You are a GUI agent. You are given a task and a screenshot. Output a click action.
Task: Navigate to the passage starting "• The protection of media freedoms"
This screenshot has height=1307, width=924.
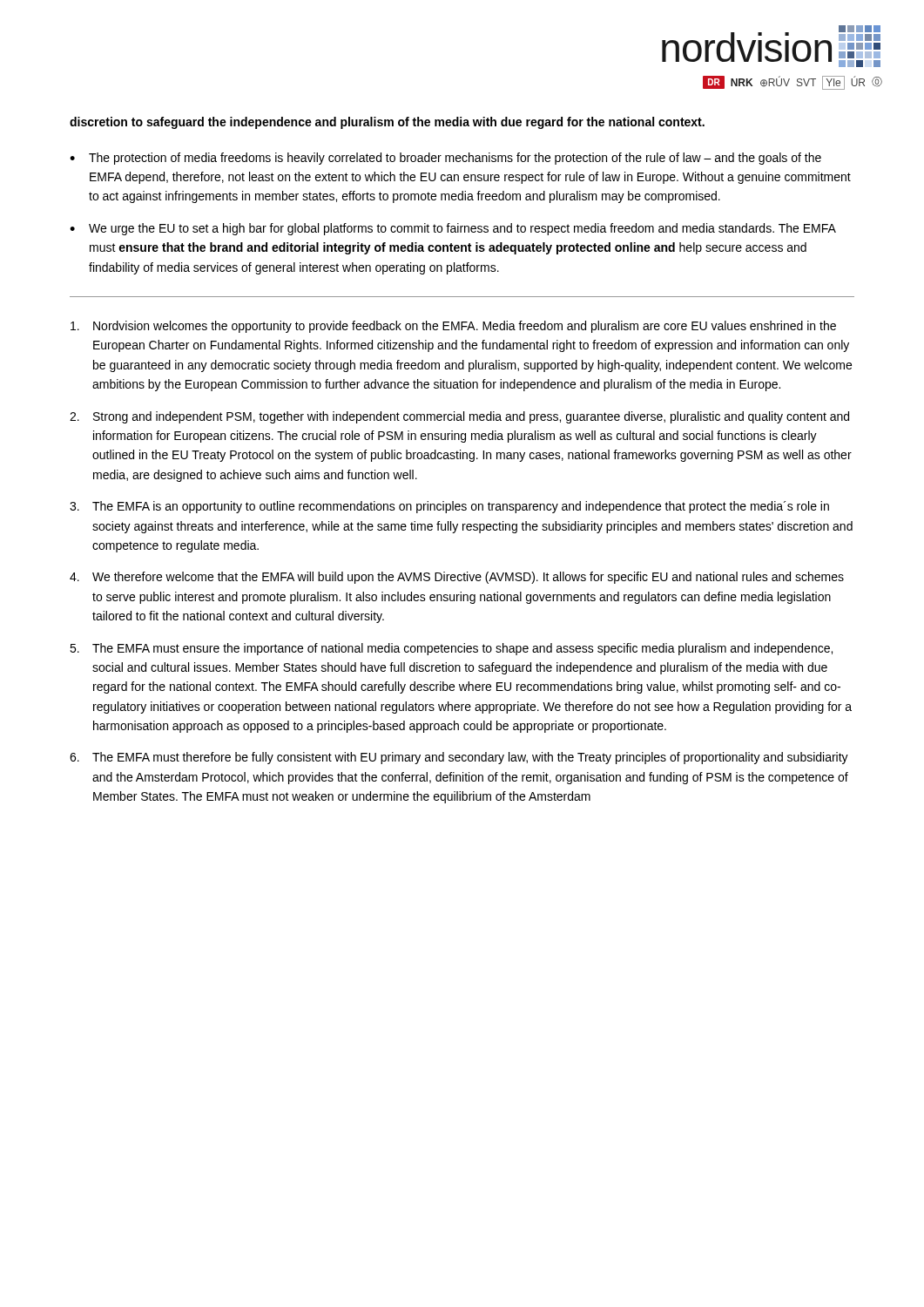pos(462,177)
